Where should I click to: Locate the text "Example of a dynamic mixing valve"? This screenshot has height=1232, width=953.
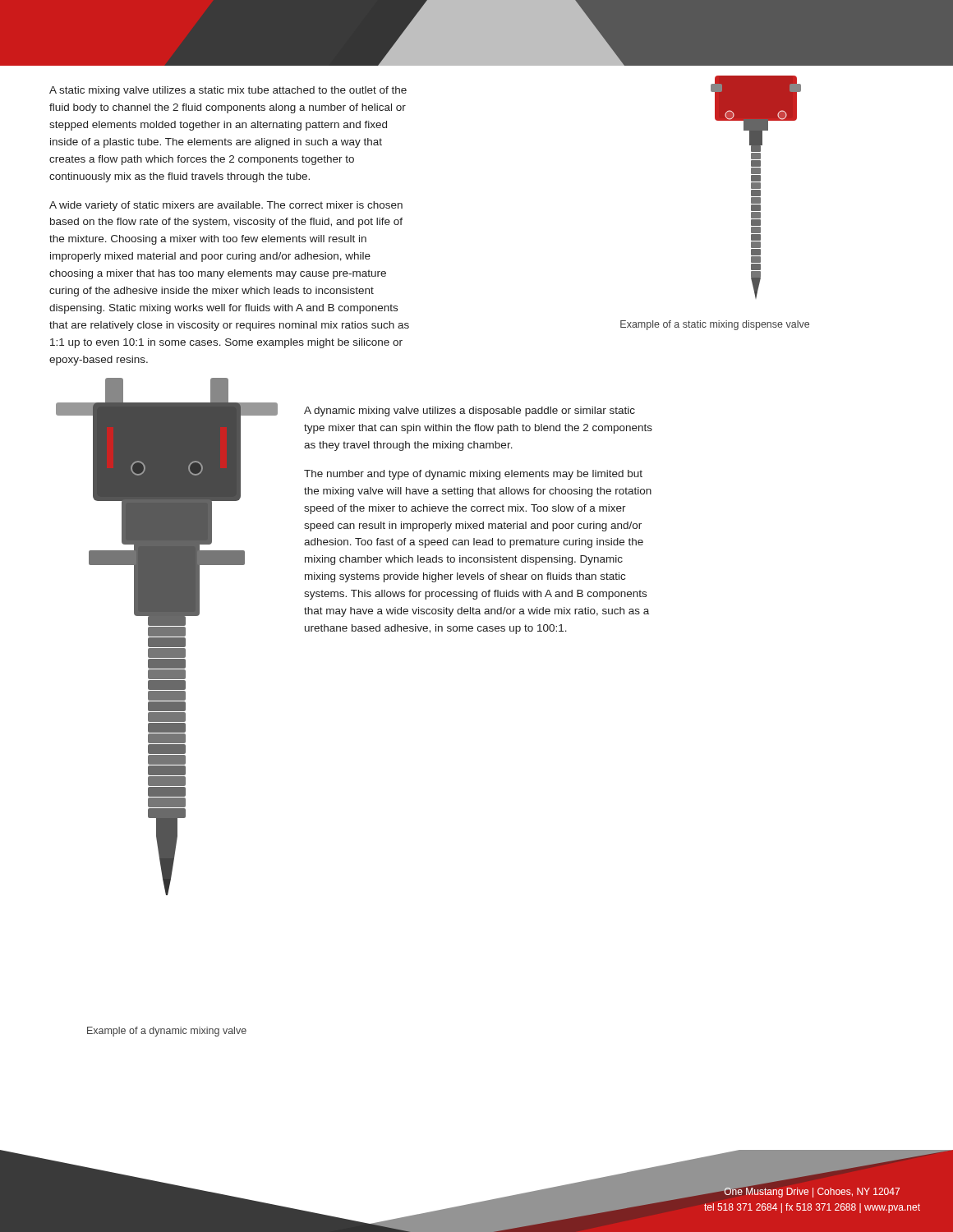pyautogui.click(x=166, y=1031)
